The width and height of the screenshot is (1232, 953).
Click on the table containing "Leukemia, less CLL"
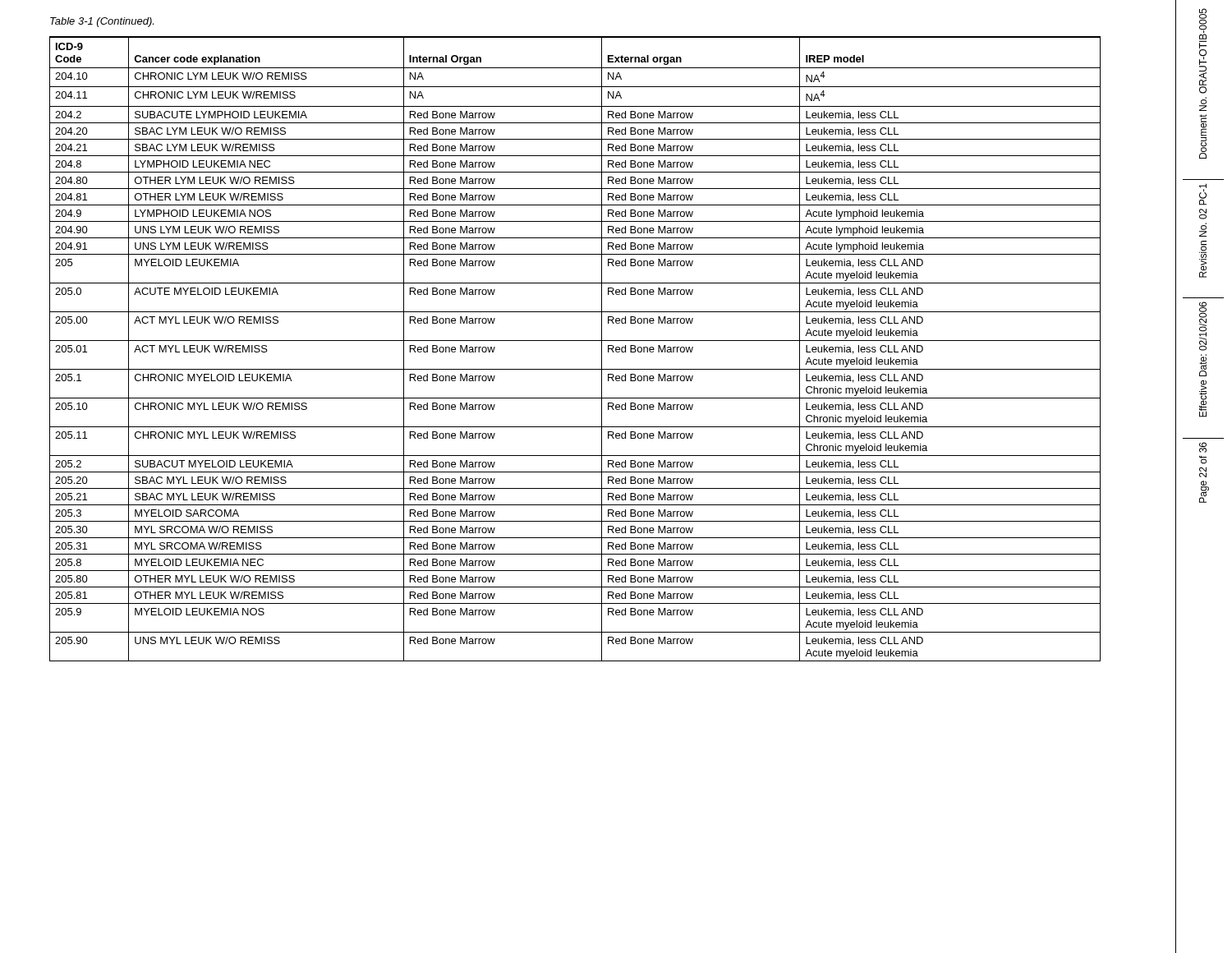tap(575, 349)
